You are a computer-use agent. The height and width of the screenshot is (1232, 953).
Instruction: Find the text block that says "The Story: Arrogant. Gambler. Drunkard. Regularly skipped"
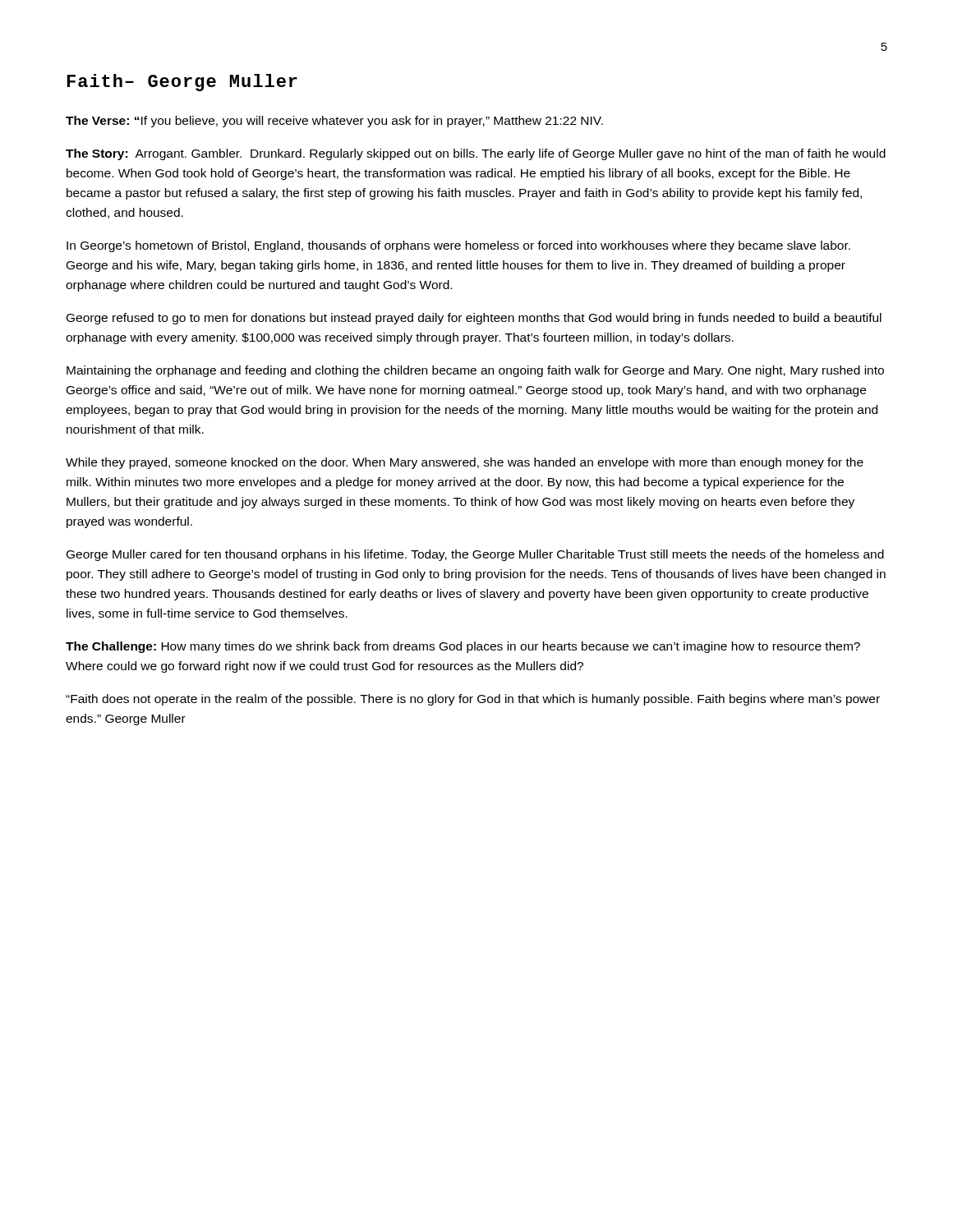[x=476, y=183]
